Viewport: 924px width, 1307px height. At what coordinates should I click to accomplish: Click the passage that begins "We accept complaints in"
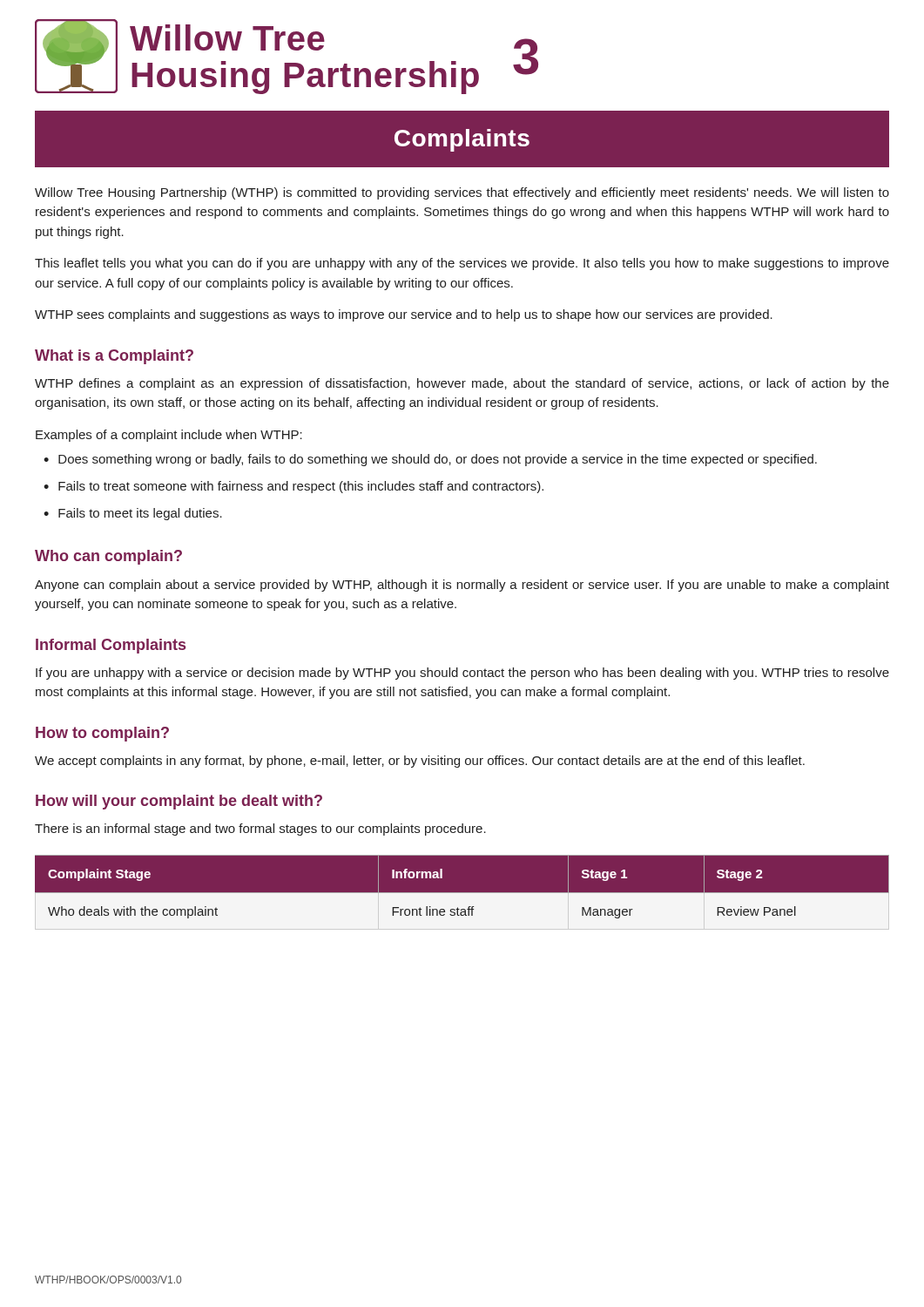420,760
